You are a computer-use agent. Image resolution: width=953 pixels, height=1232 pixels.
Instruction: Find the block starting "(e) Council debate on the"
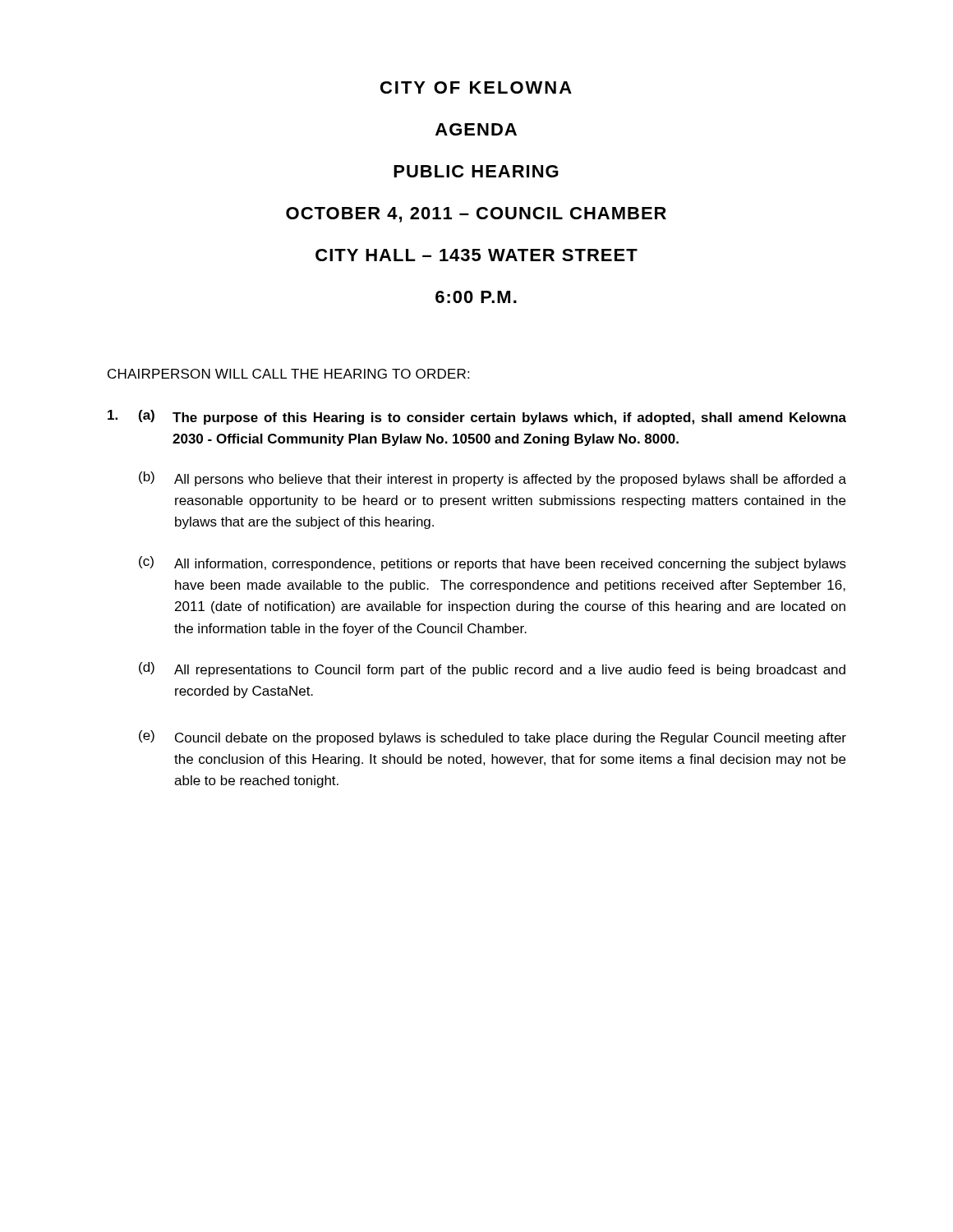click(x=492, y=760)
